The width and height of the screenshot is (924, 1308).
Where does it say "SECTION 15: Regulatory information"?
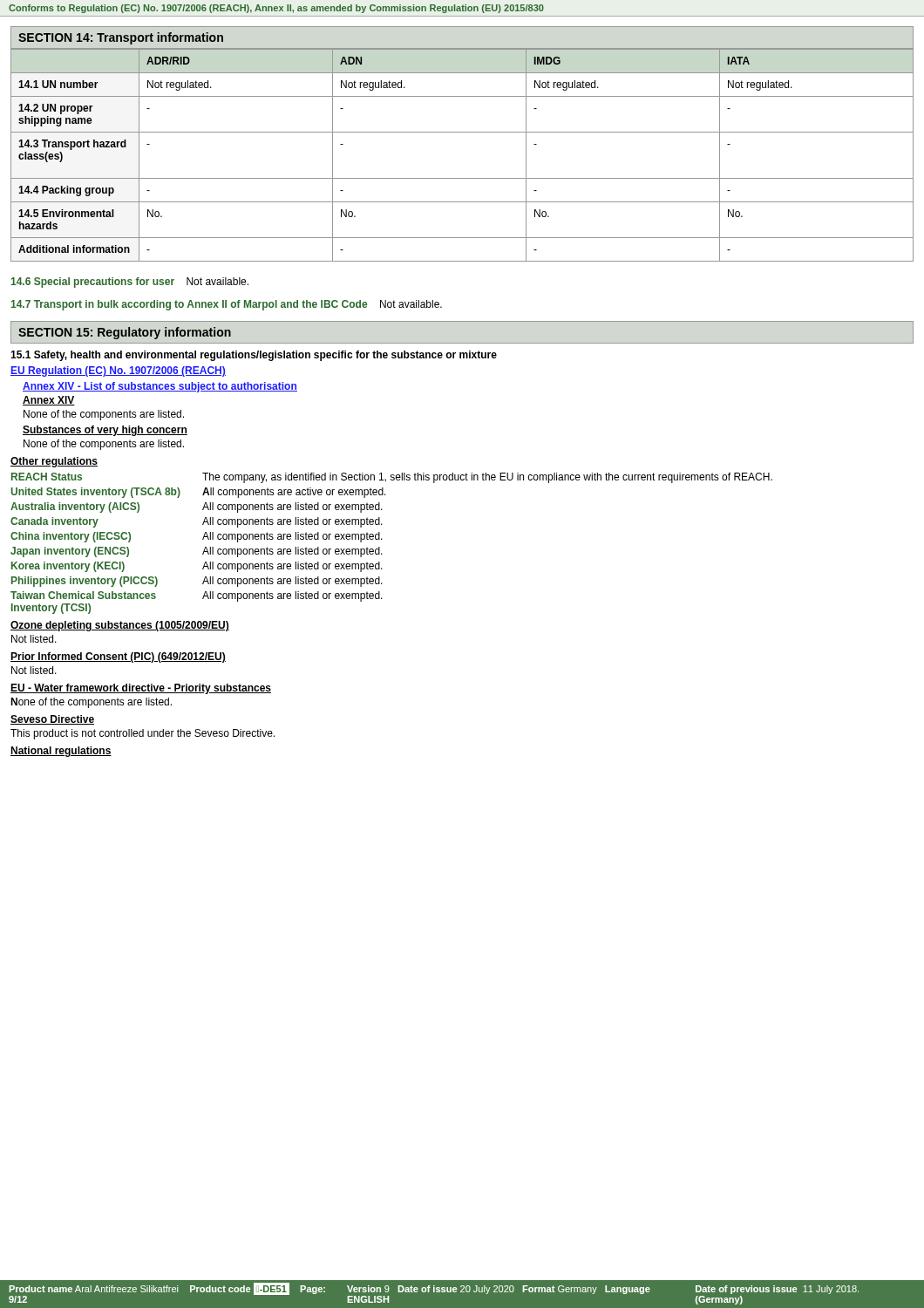click(125, 332)
